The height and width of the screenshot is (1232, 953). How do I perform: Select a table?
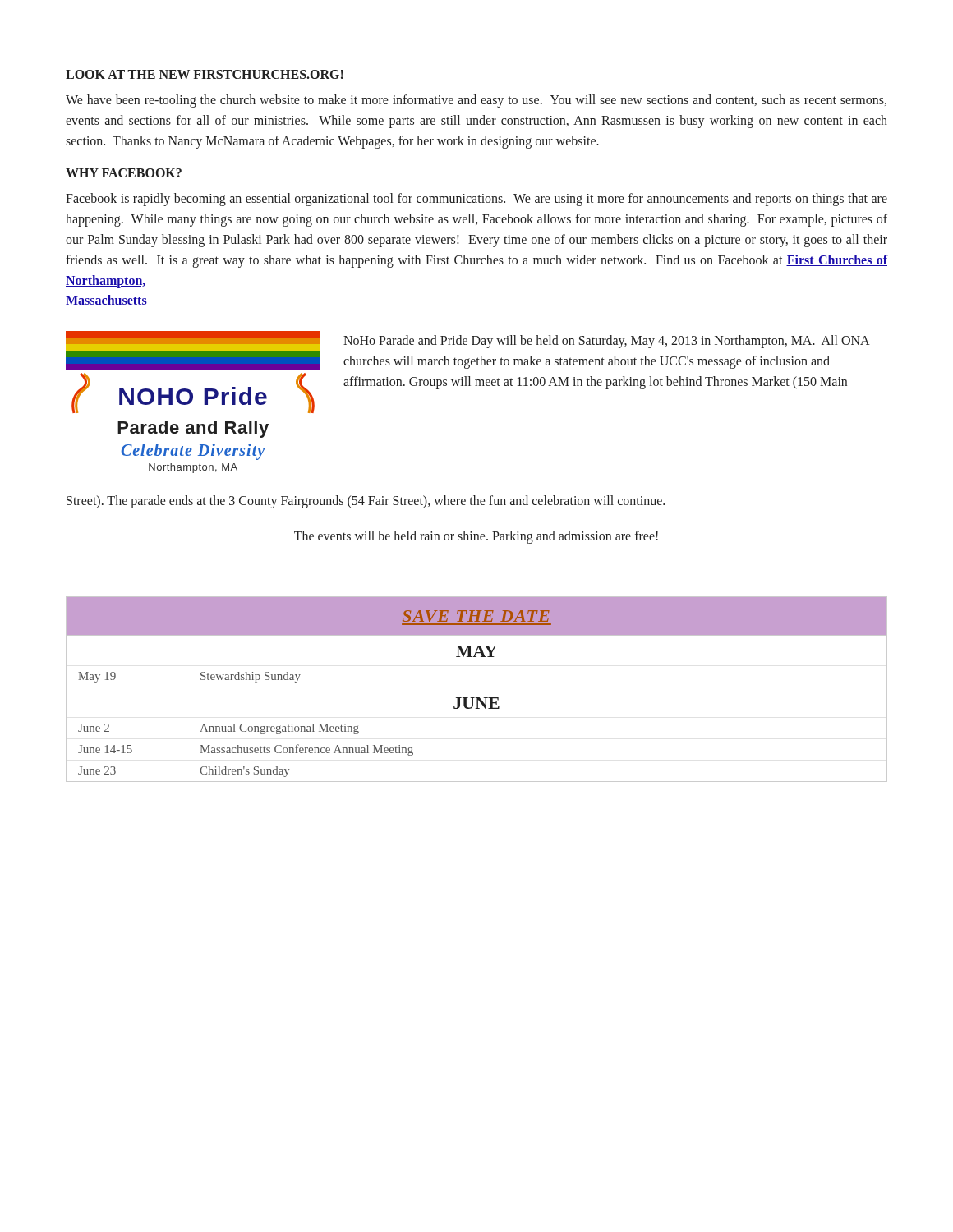tap(476, 689)
